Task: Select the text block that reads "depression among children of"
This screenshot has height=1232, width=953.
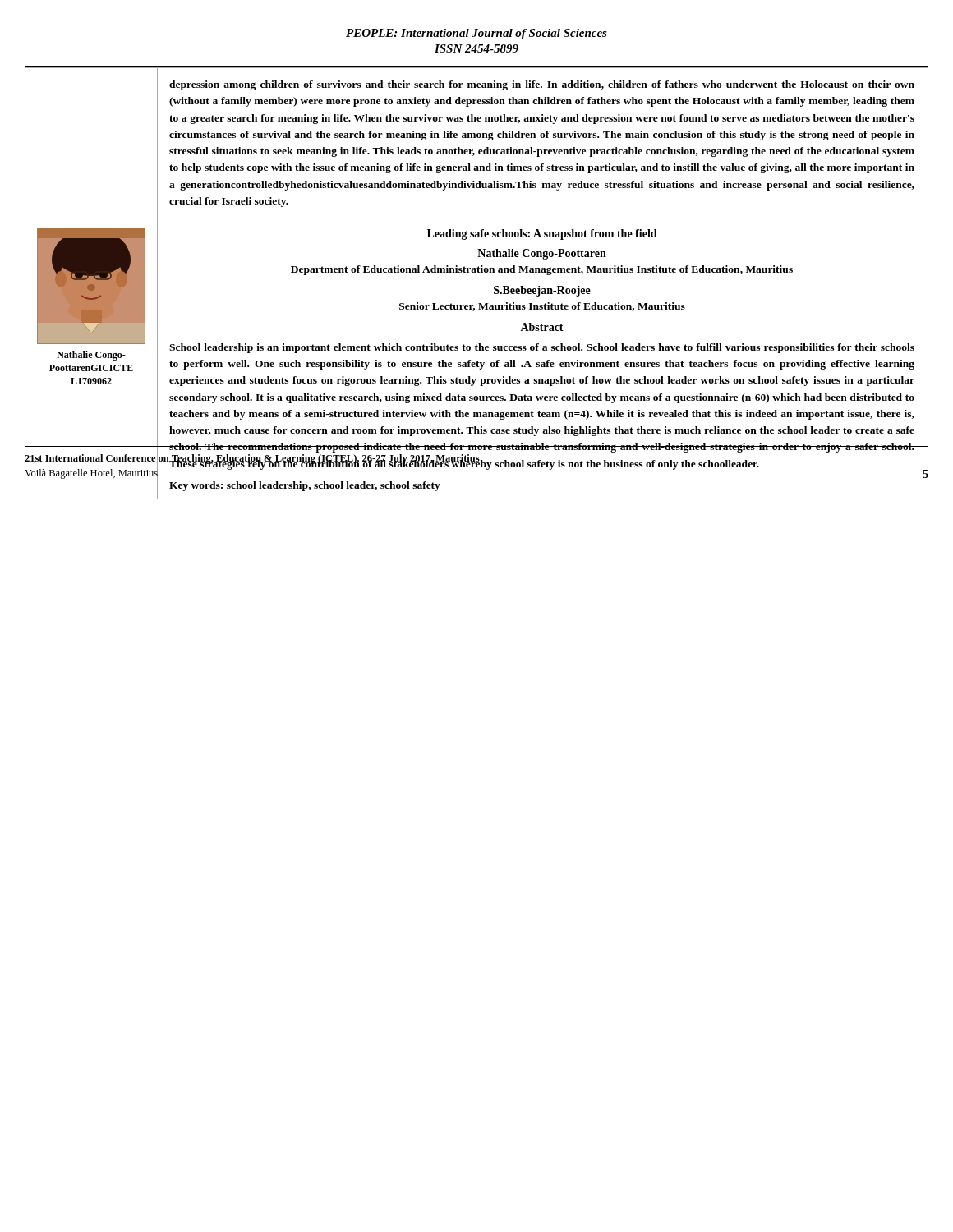Action: [x=542, y=143]
